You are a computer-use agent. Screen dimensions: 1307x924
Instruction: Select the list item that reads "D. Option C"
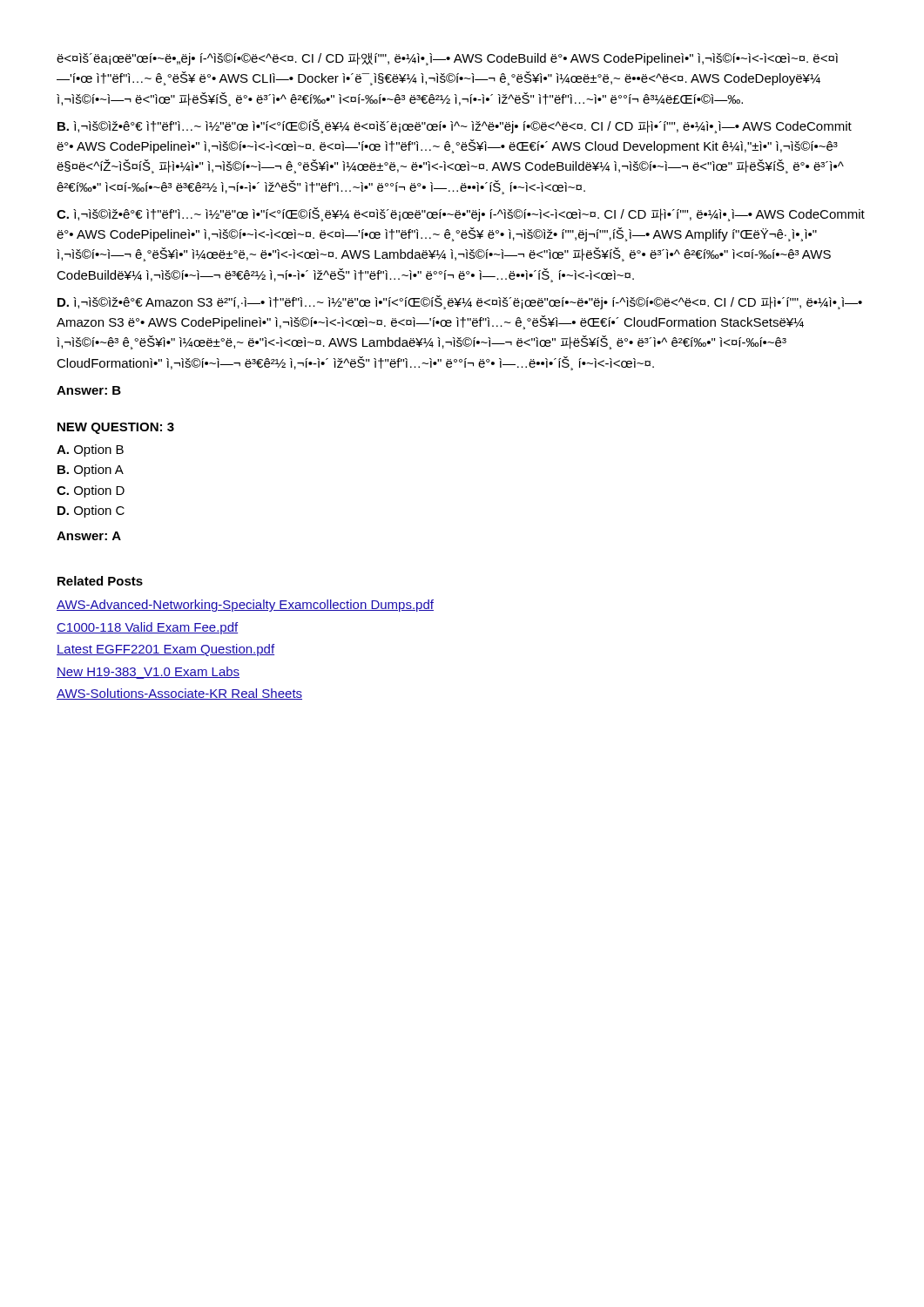(91, 510)
